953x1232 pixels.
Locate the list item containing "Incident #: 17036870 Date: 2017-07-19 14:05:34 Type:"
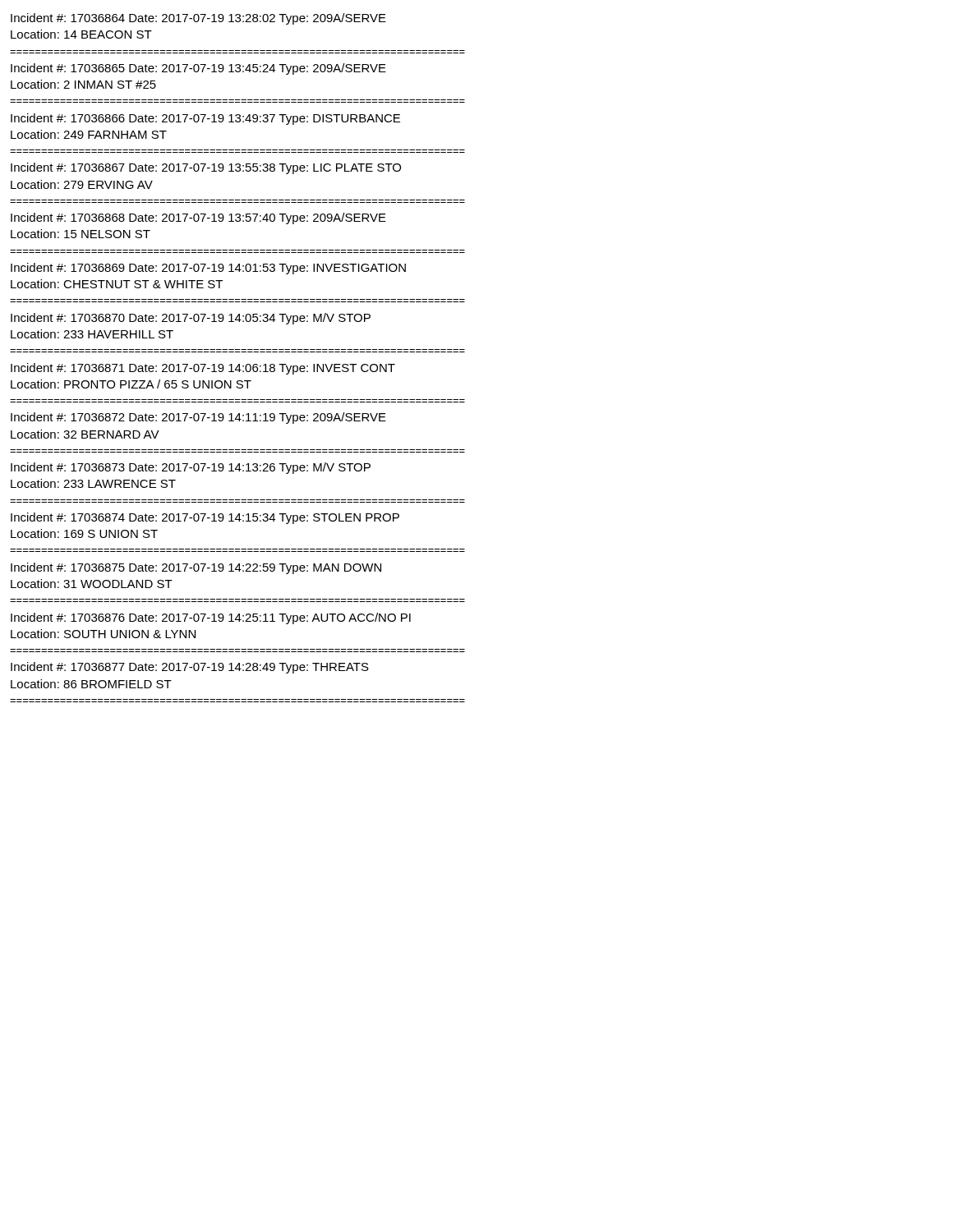(x=191, y=319)
